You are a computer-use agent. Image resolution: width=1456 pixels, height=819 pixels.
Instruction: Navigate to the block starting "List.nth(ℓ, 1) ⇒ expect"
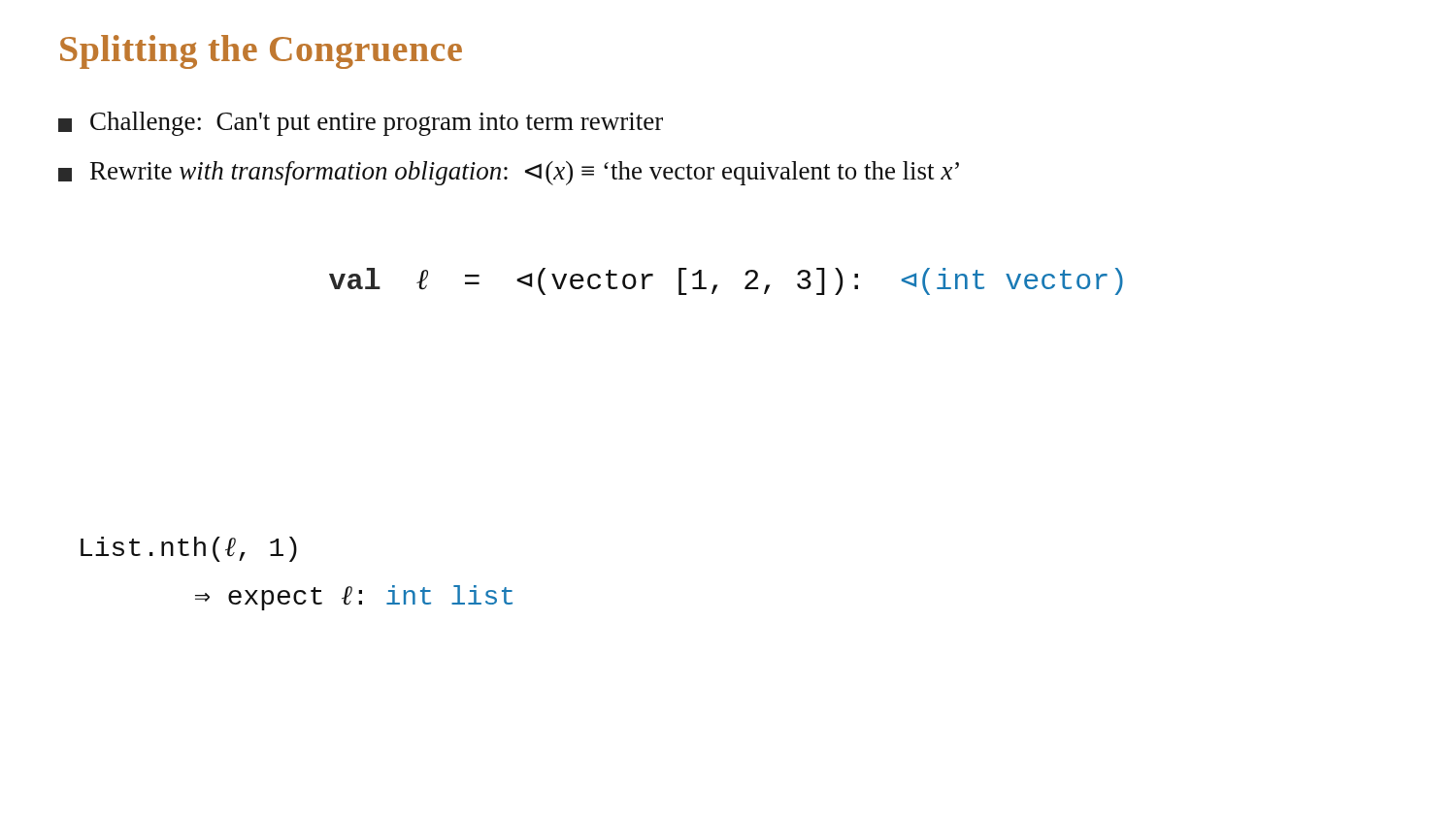point(297,572)
